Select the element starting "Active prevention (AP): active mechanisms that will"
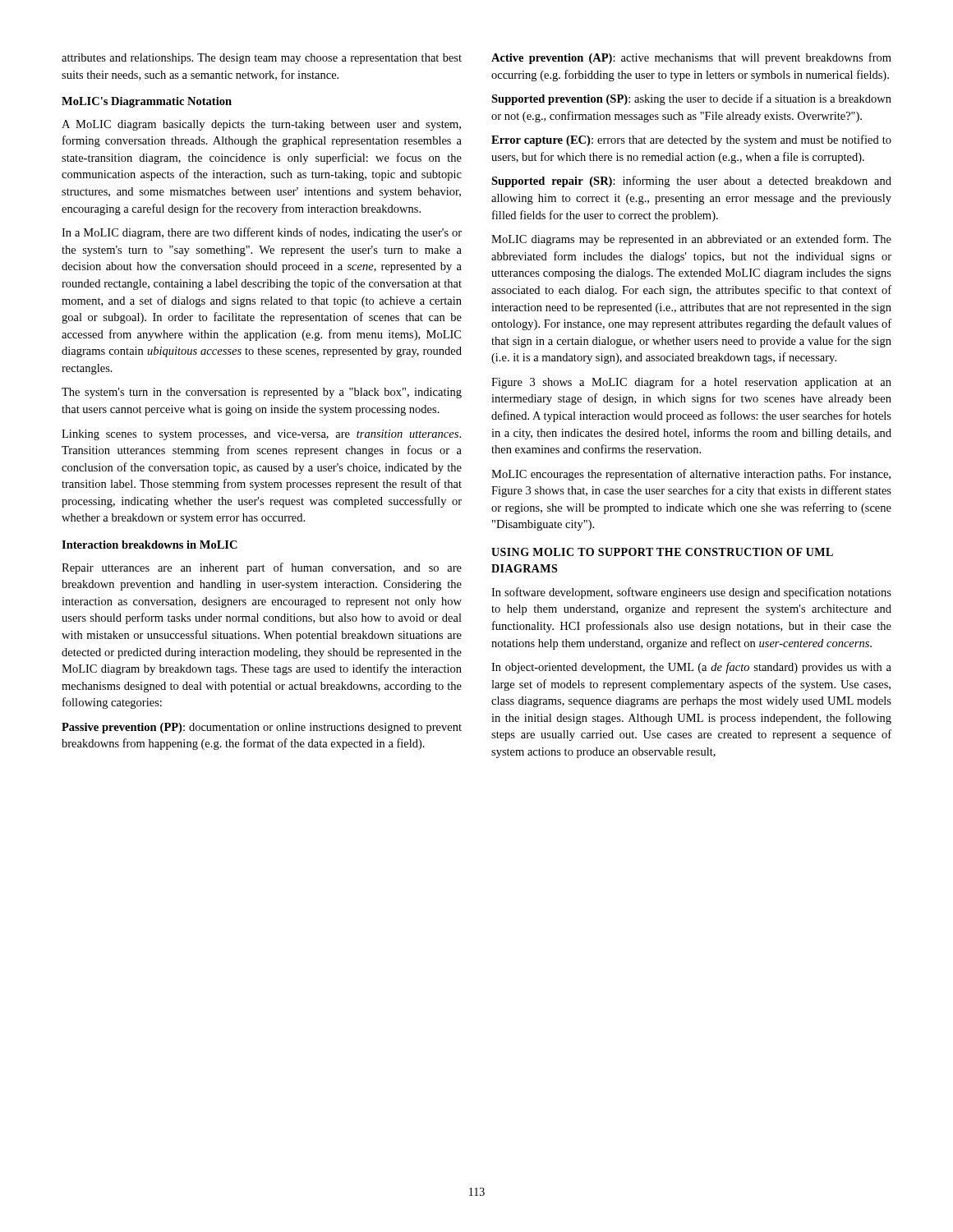953x1232 pixels. coord(691,66)
